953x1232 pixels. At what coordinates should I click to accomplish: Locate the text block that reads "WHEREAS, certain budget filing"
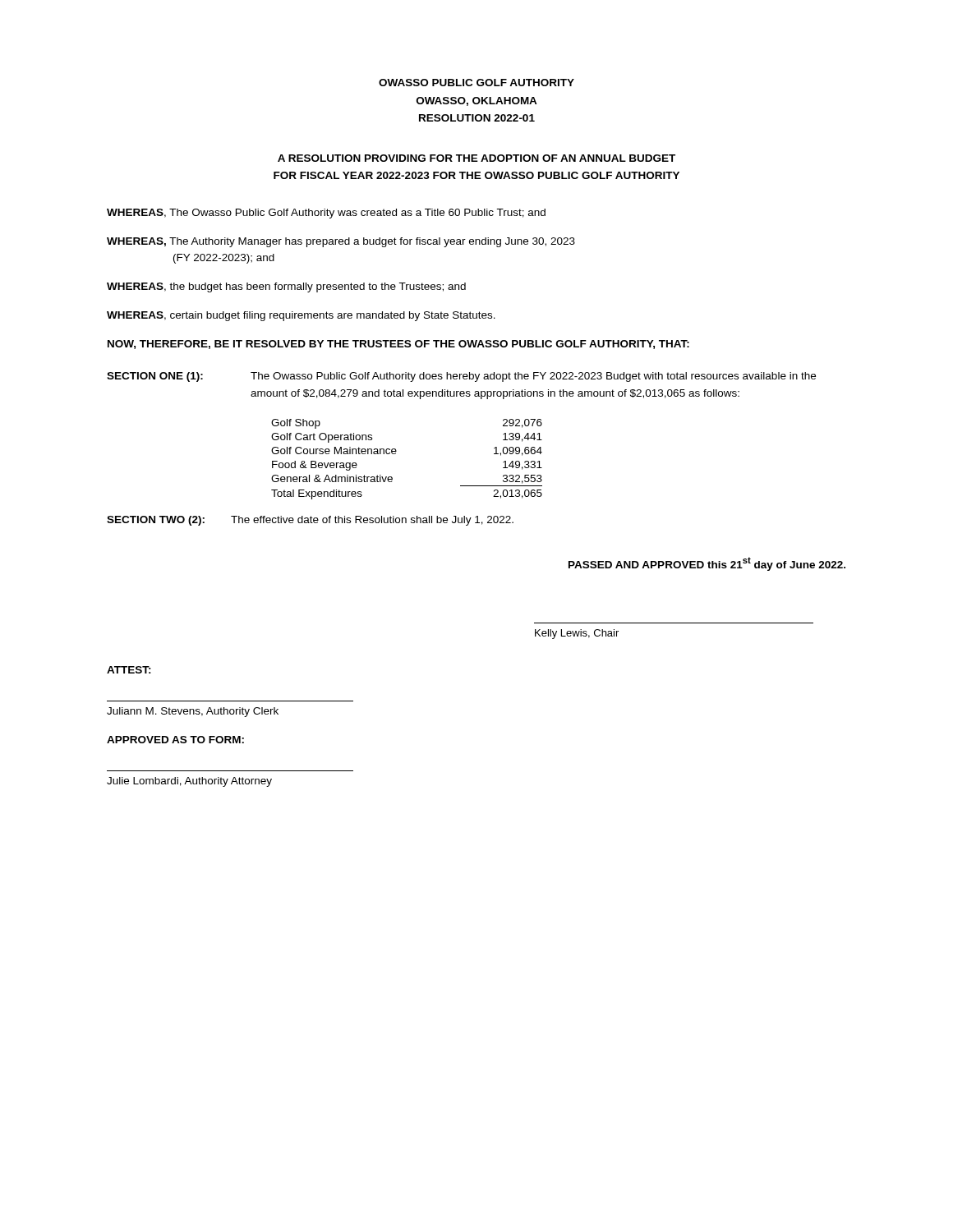click(x=301, y=315)
